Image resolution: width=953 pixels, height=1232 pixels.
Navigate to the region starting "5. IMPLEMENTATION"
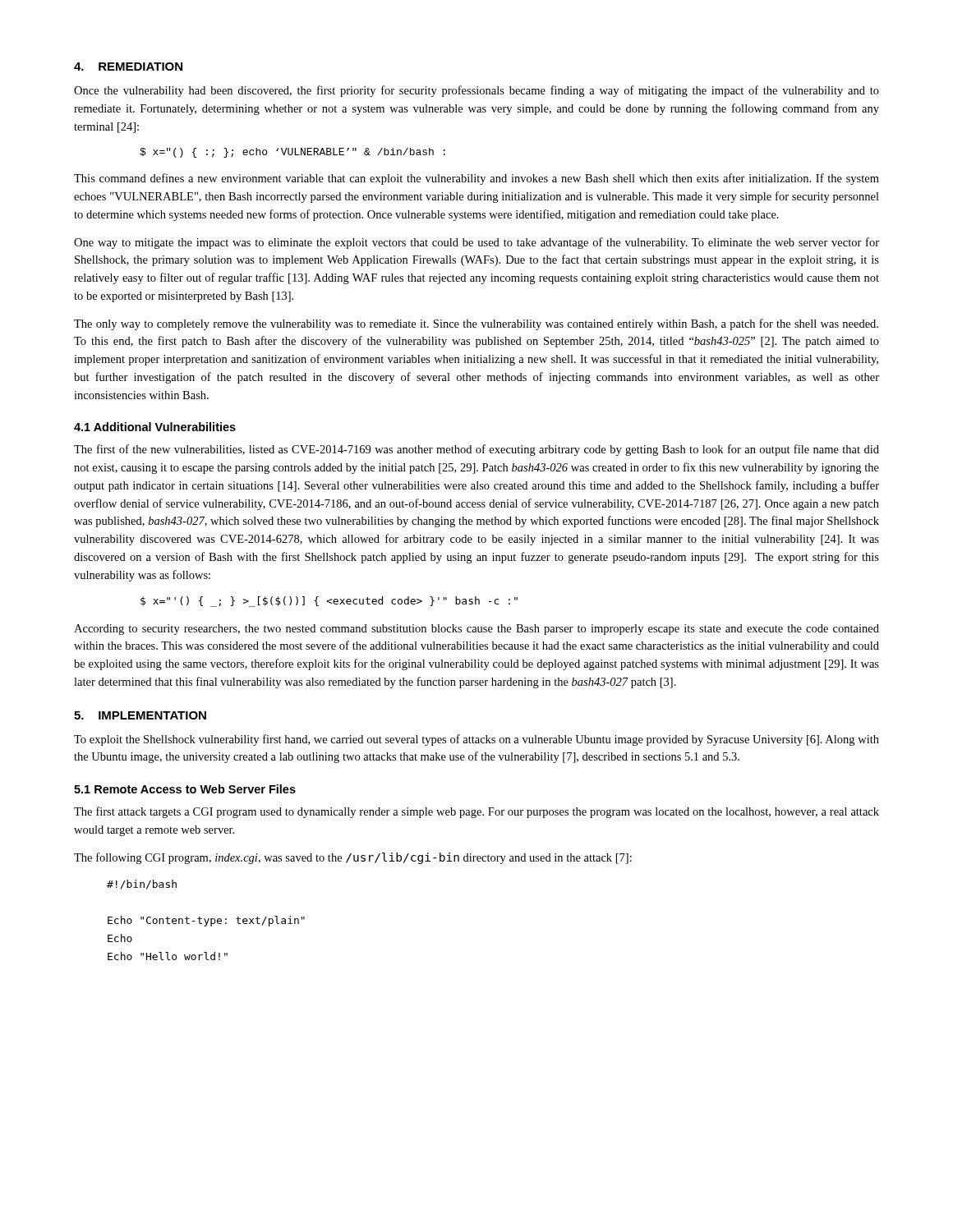[x=140, y=715]
